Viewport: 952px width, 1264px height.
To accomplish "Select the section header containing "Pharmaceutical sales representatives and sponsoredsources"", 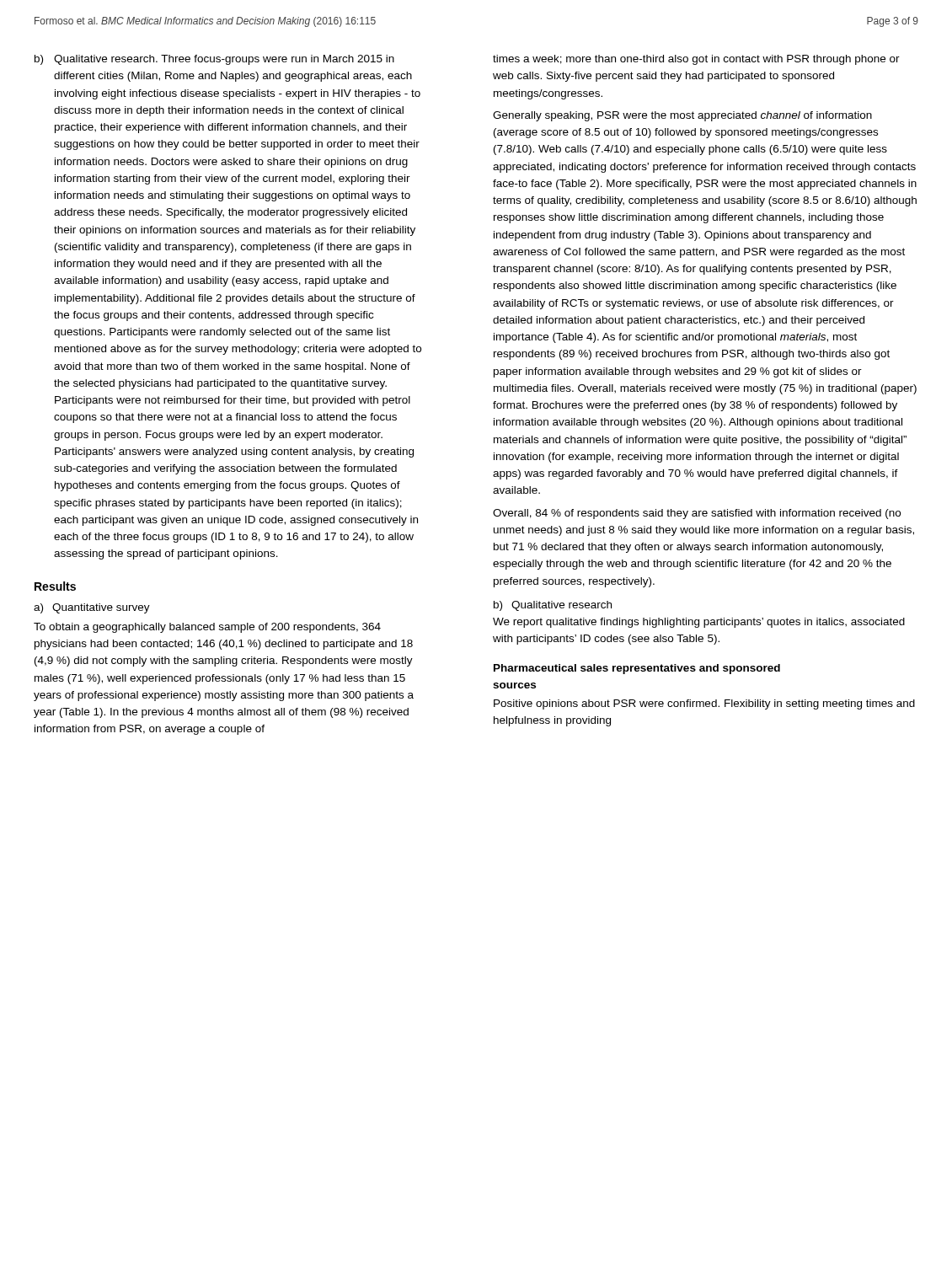I will click(x=637, y=676).
